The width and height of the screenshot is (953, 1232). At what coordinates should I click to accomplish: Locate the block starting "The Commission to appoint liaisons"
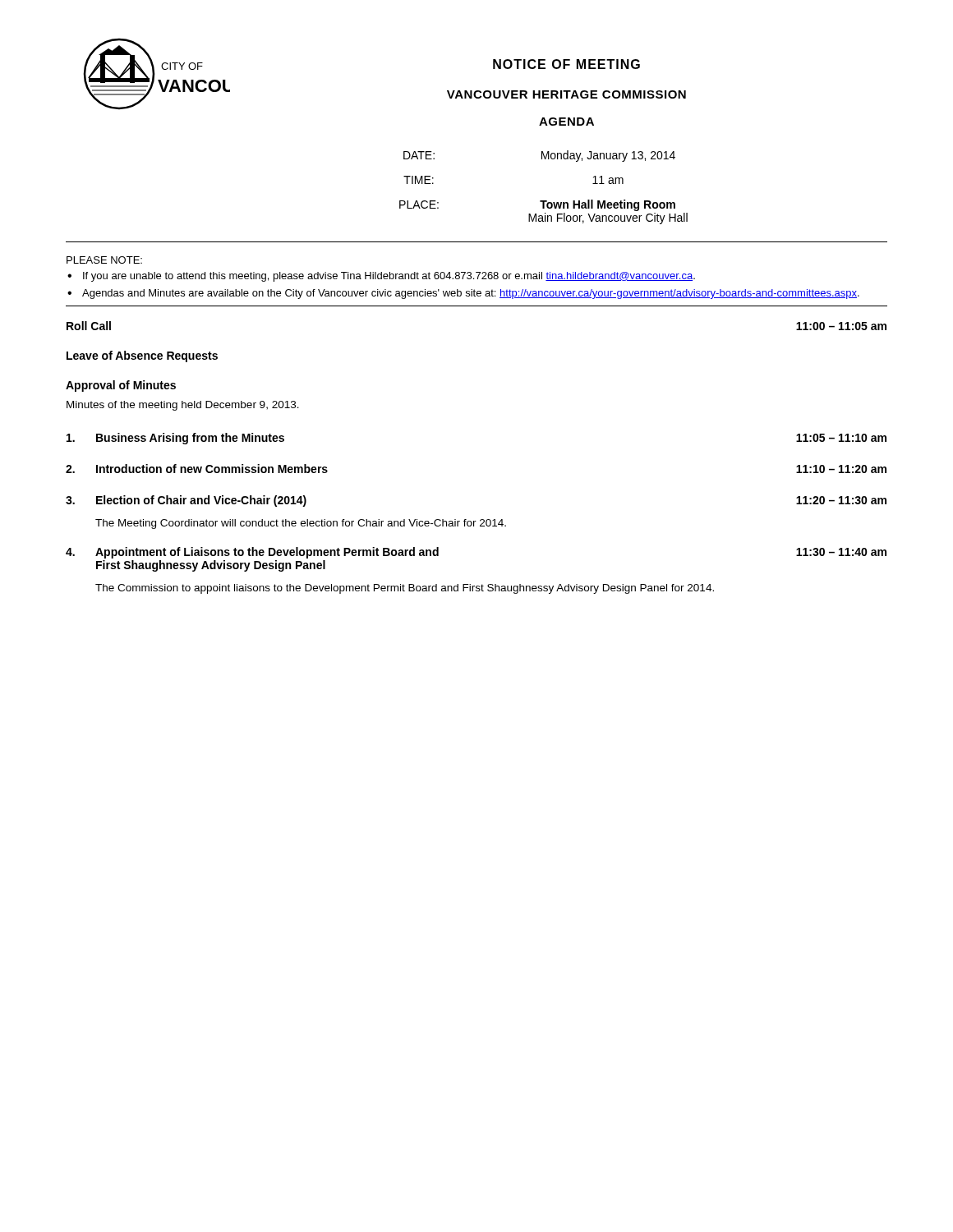(x=405, y=588)
